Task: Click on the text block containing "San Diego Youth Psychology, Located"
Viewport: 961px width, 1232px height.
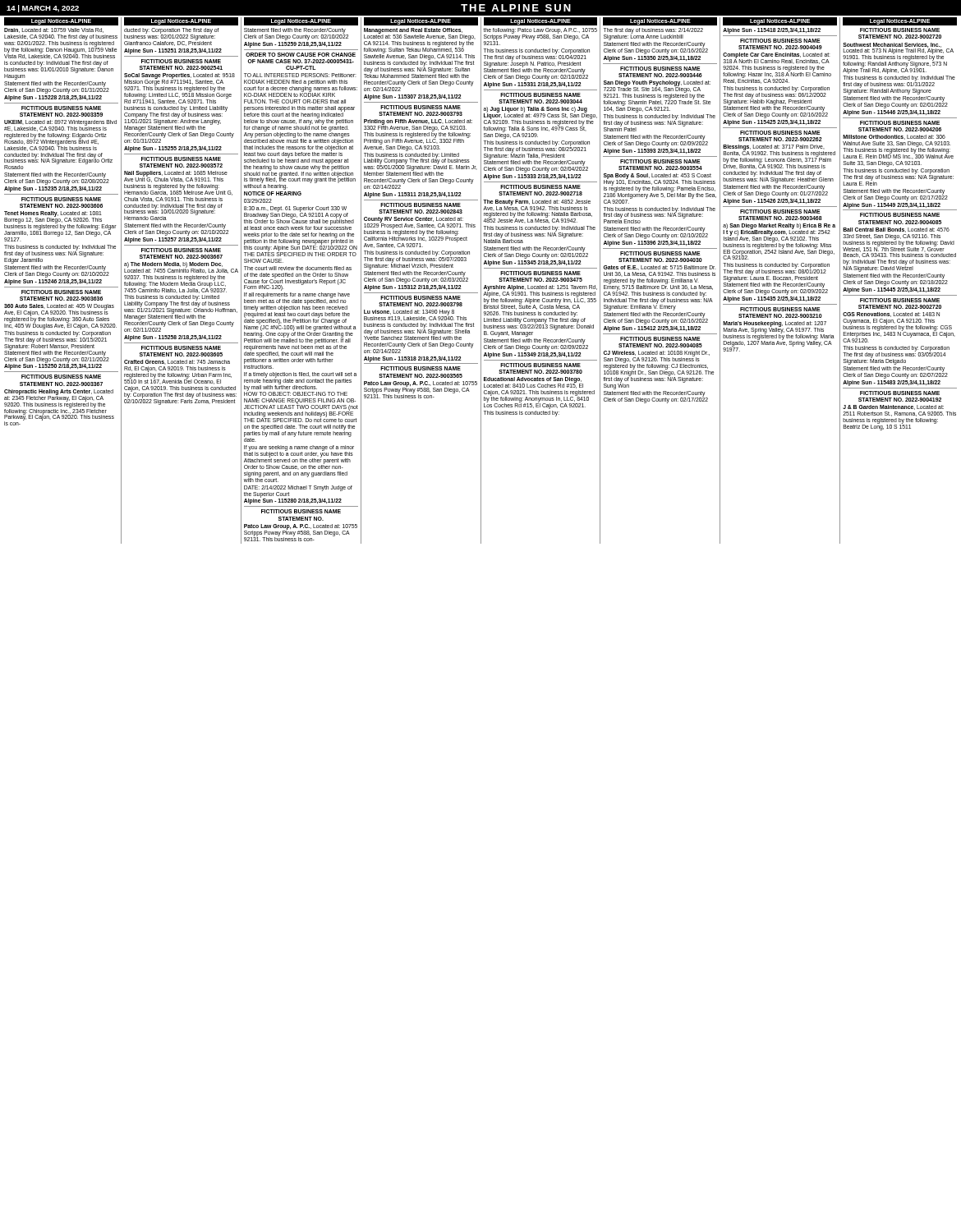Action: point(657,96)
